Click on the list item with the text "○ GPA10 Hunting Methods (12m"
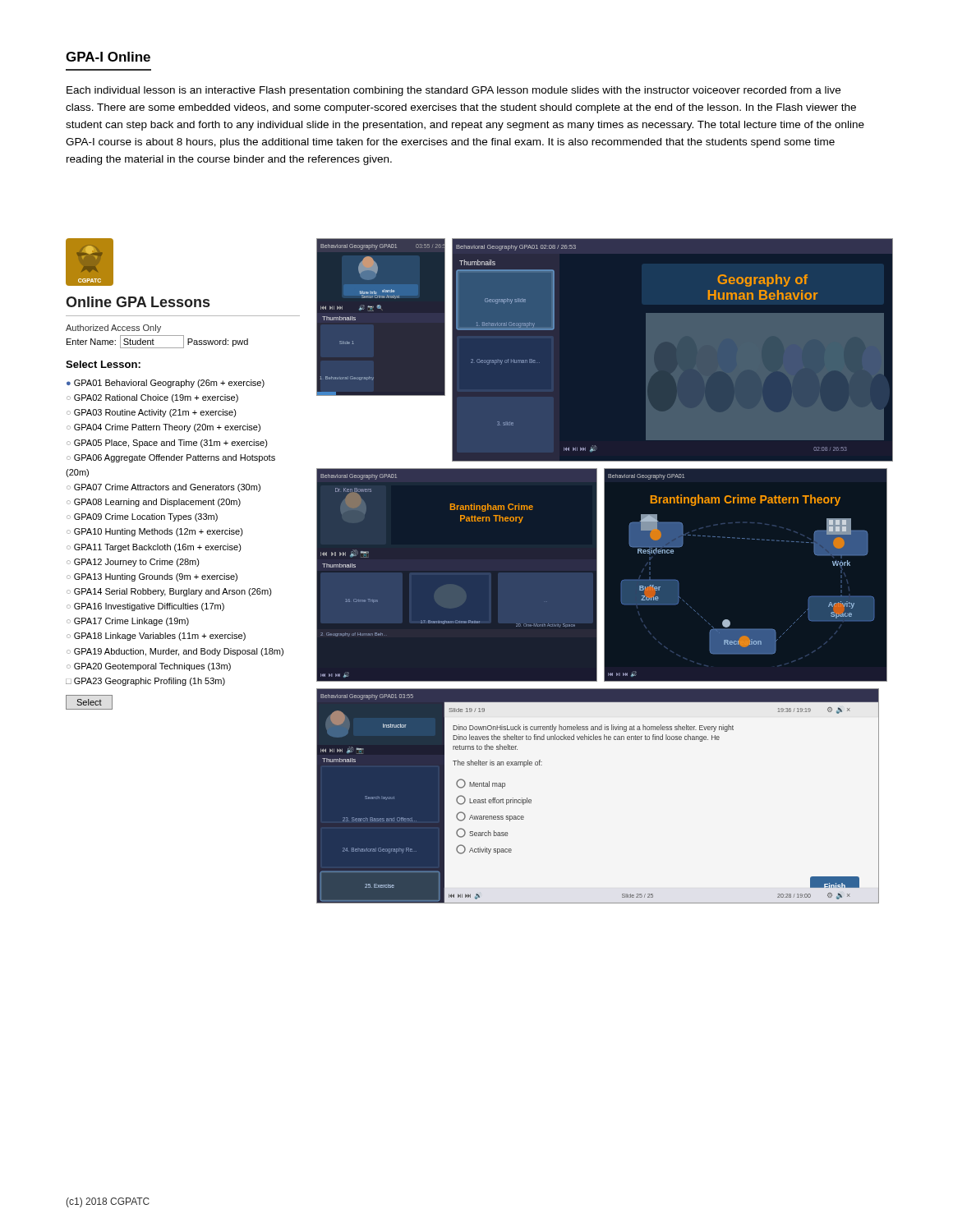 [x=154, y=532]
